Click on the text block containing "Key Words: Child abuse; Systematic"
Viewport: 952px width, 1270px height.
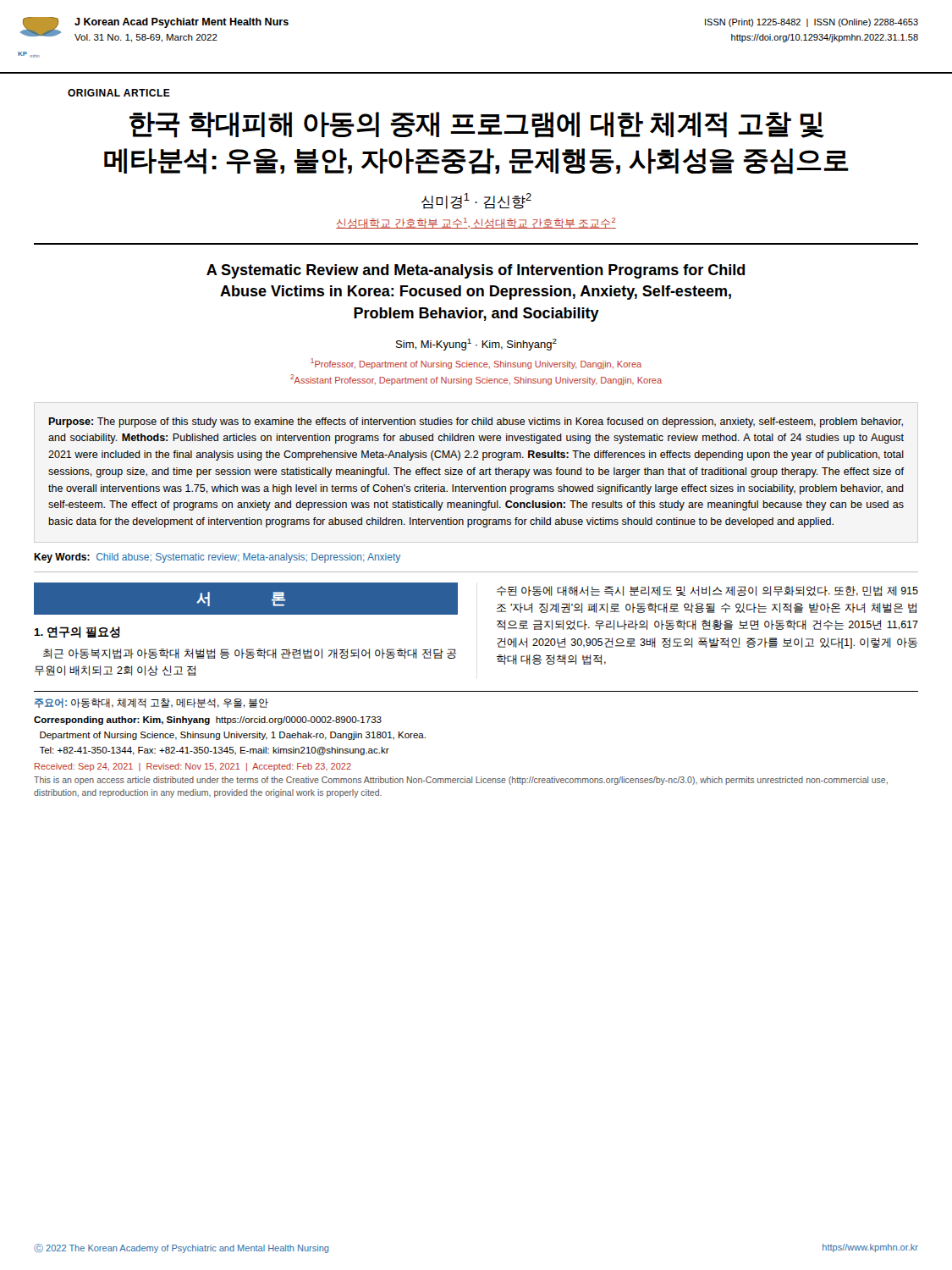point(217,557)
